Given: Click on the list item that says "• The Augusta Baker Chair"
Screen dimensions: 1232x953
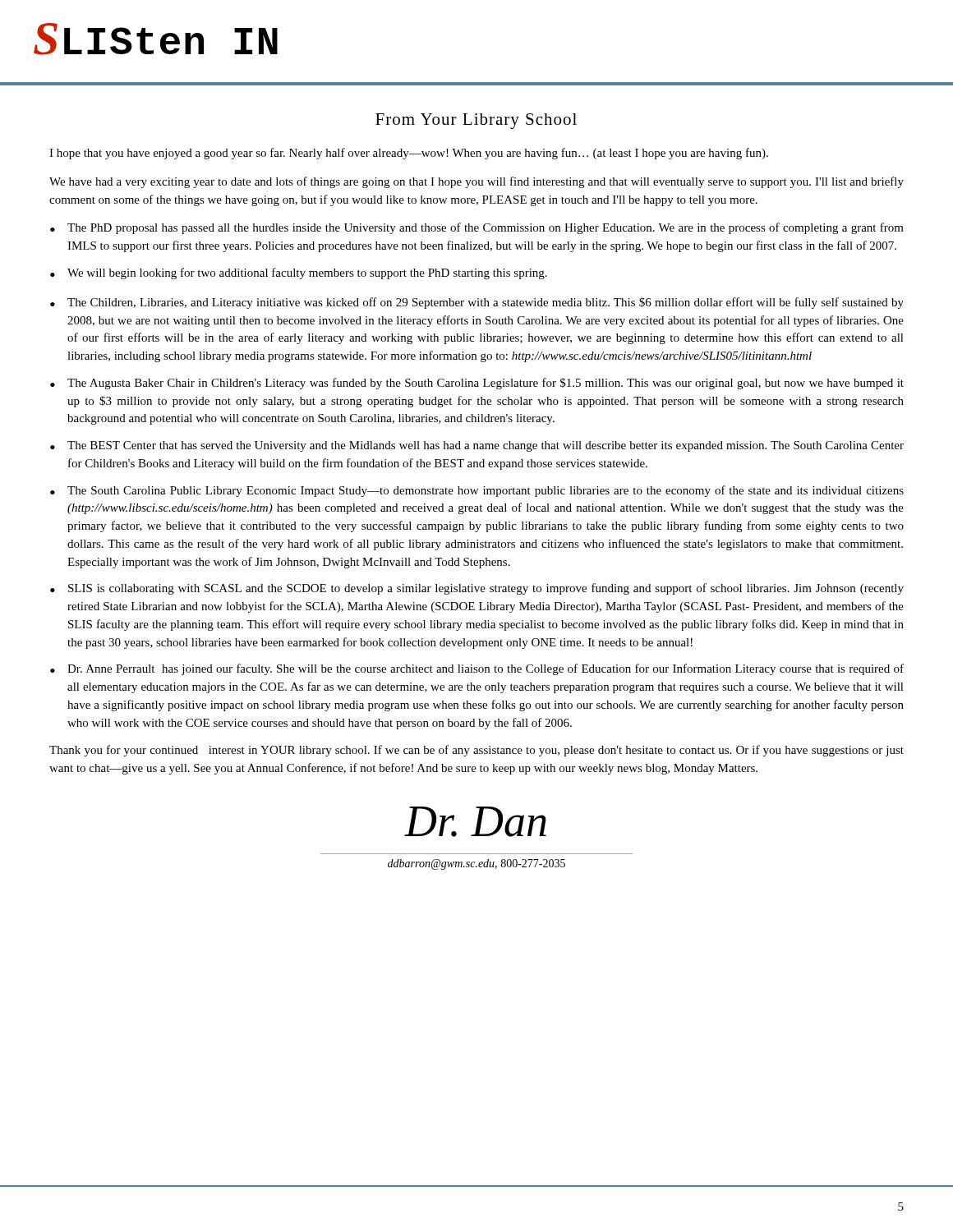Looking at the screenshot, I should pos(476,401).
